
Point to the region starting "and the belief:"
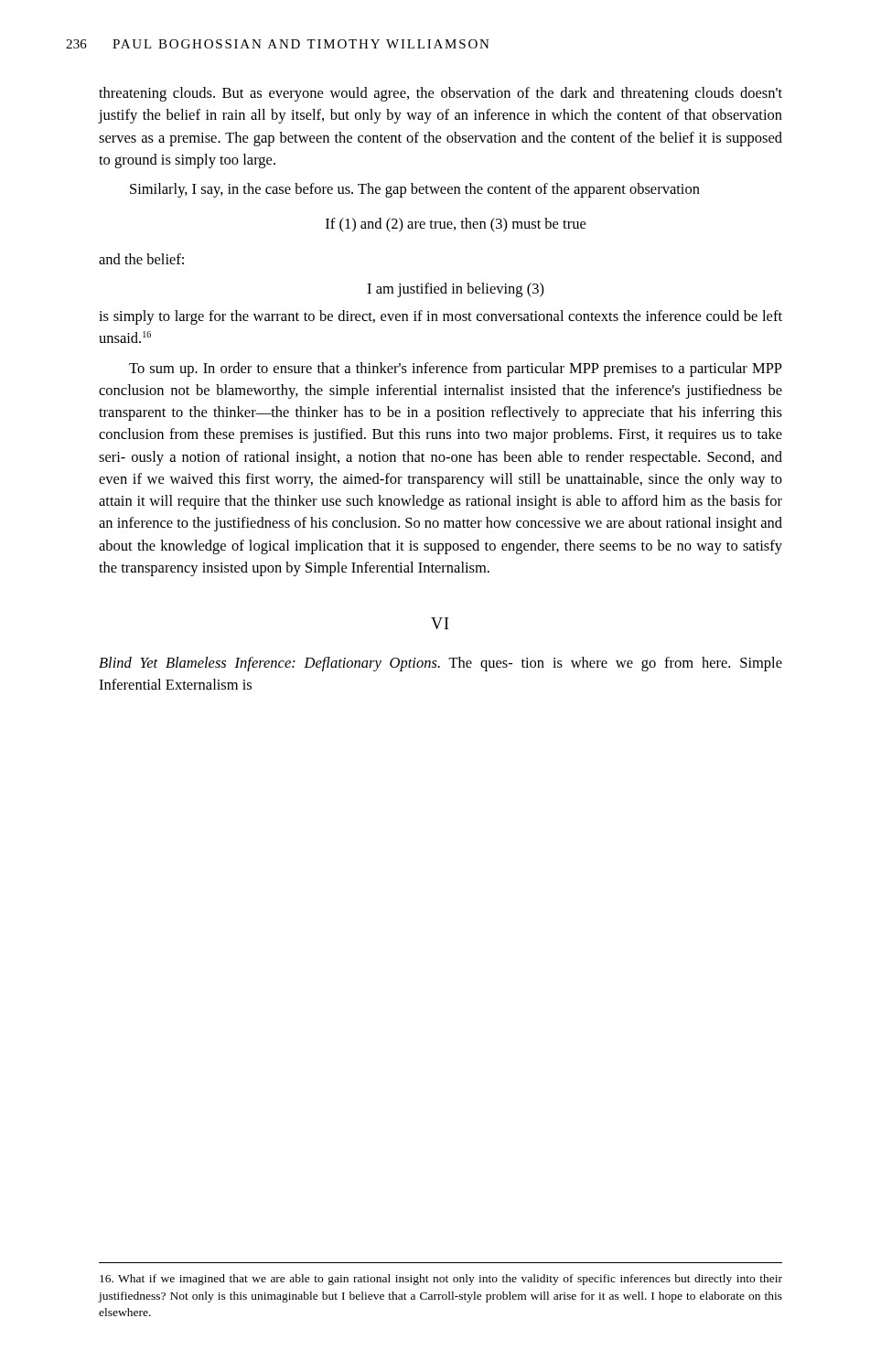tap(142, 259)
